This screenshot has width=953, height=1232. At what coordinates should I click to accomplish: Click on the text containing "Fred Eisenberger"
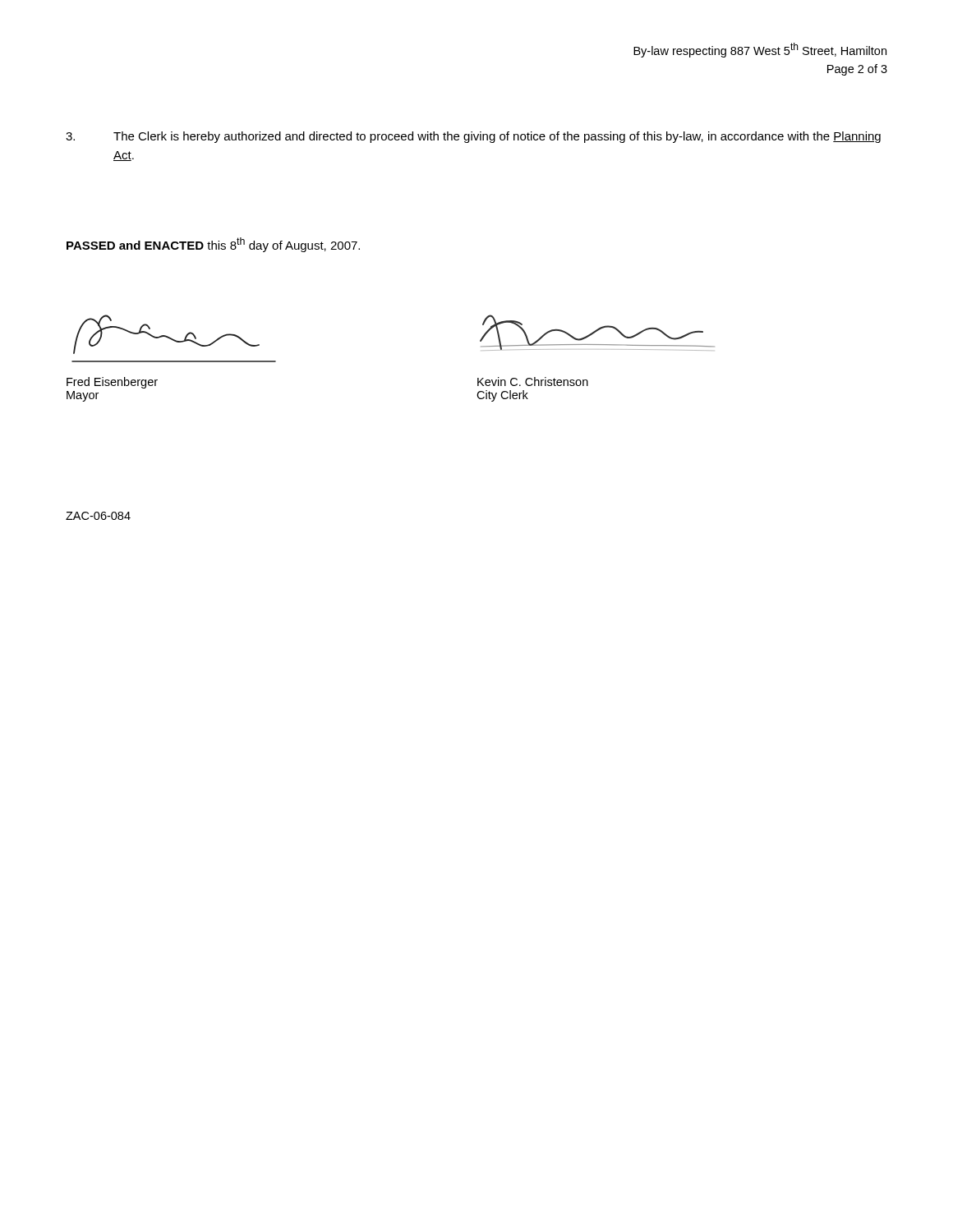click(x=112, y=382)
